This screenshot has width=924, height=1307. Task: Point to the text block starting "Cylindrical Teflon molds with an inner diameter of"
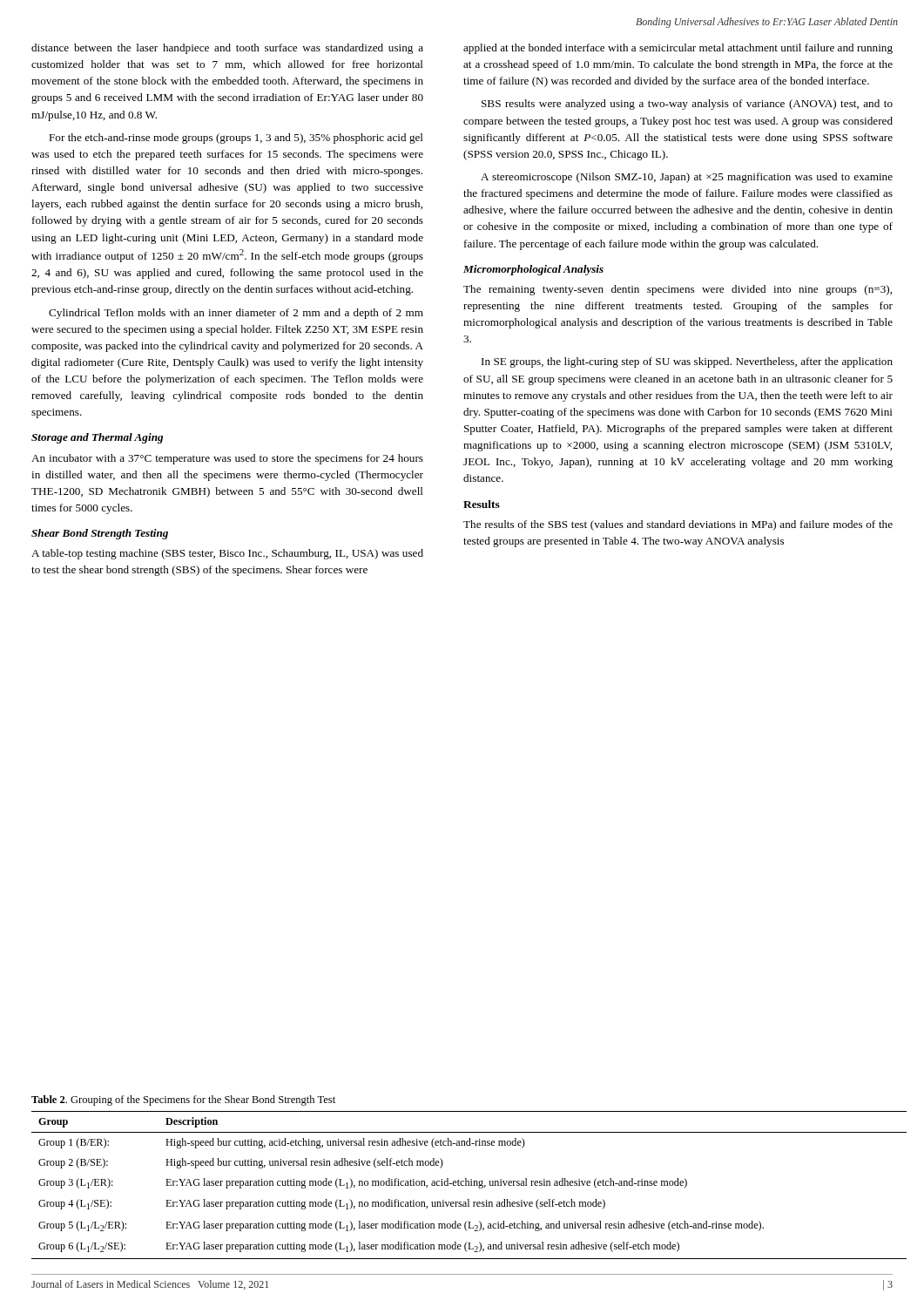click(x=227, y=362)
